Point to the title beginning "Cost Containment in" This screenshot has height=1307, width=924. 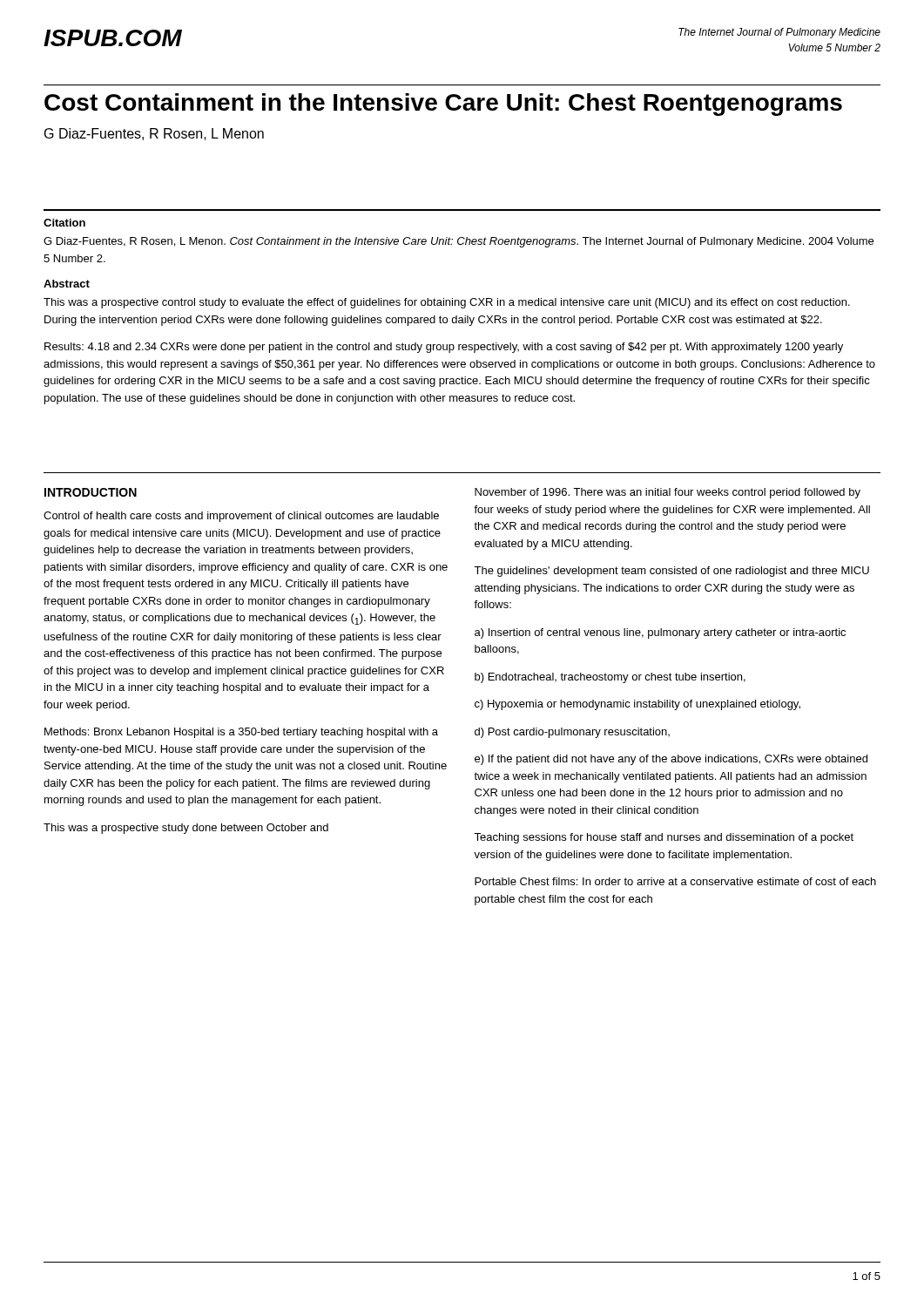[443, 102]
